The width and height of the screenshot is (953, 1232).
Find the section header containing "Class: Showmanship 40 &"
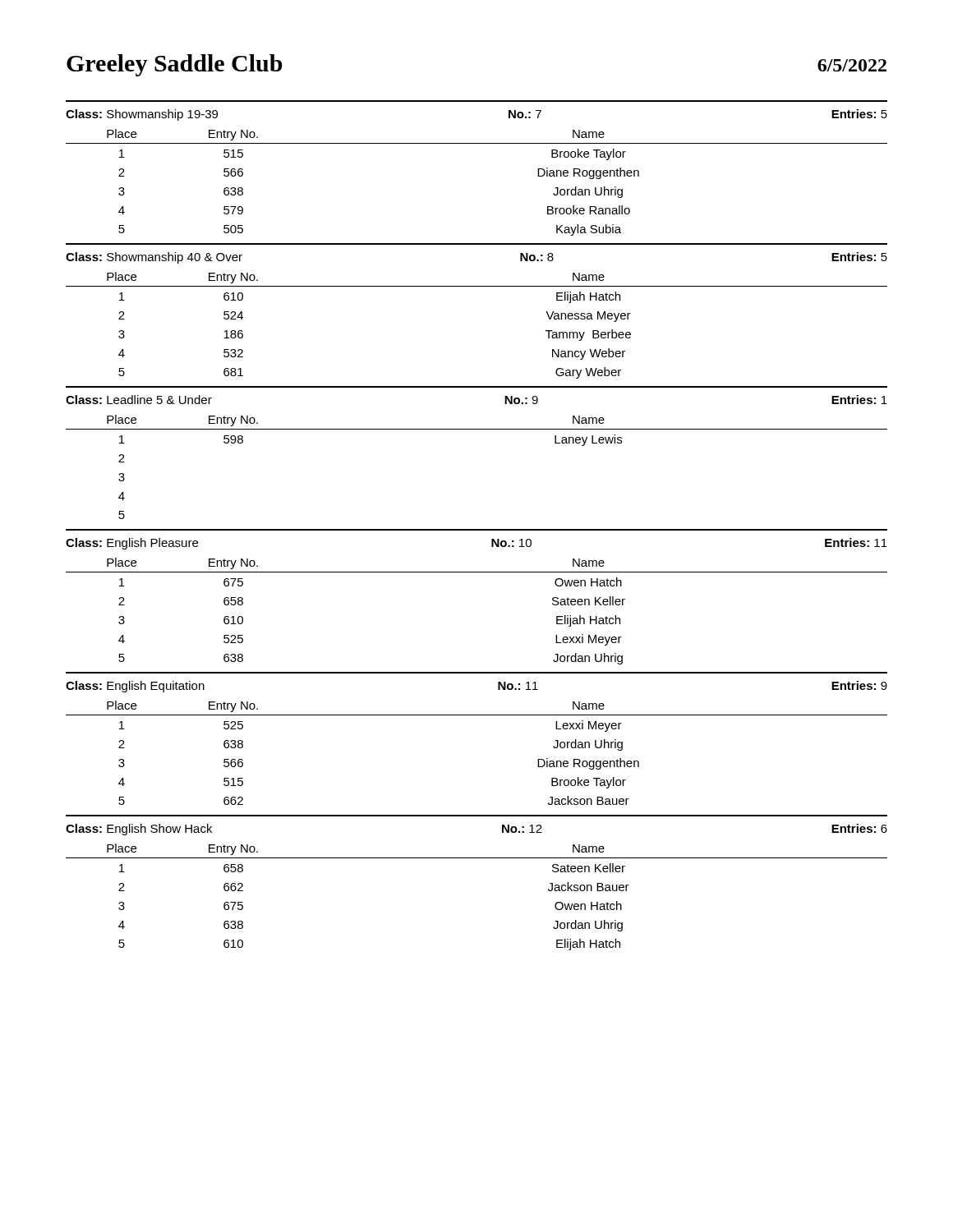tap(154, 257)
